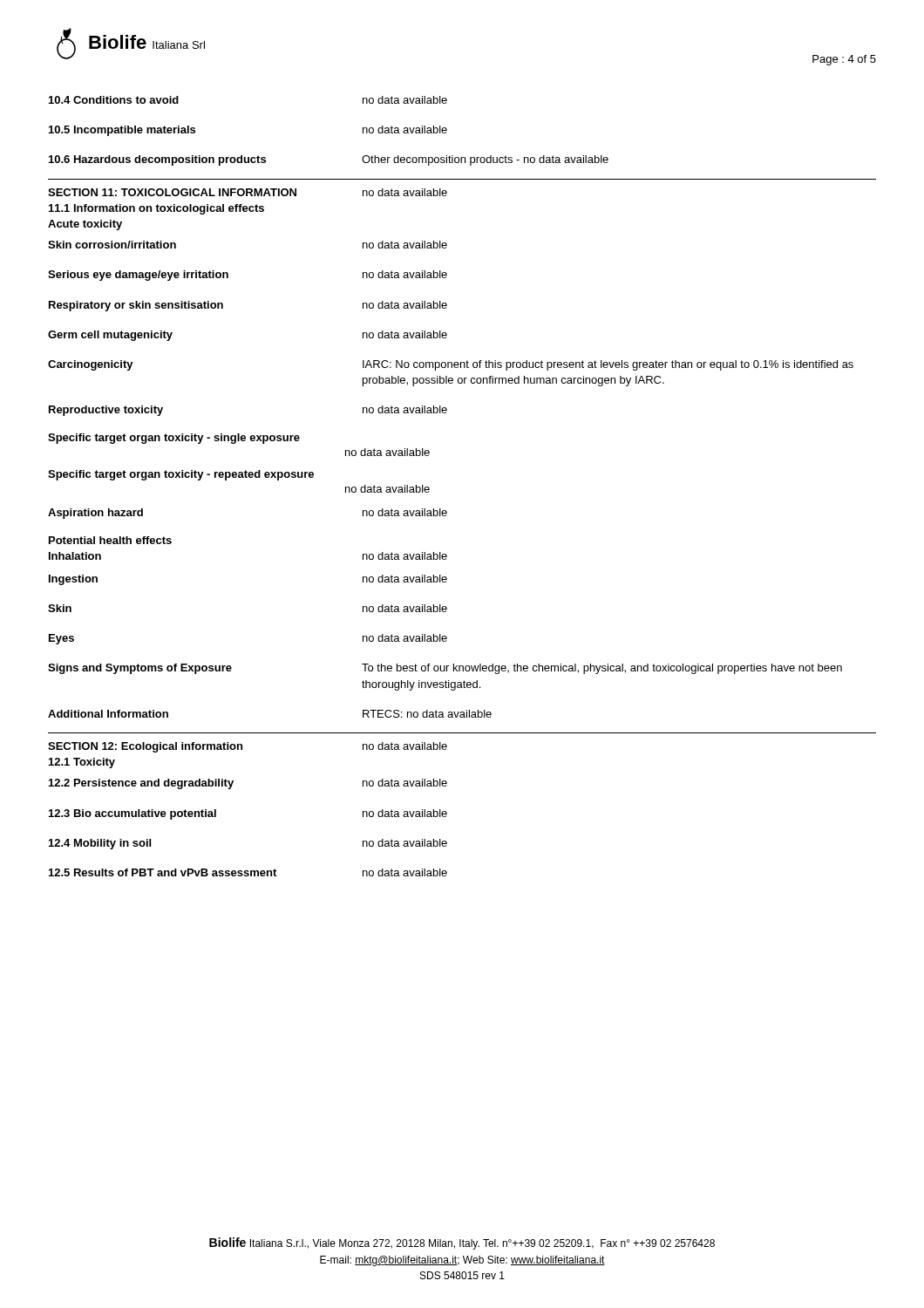Point to "12.2 Persistence and degradability no data available"
The image size is (924, 1308).
pos(147,783)
